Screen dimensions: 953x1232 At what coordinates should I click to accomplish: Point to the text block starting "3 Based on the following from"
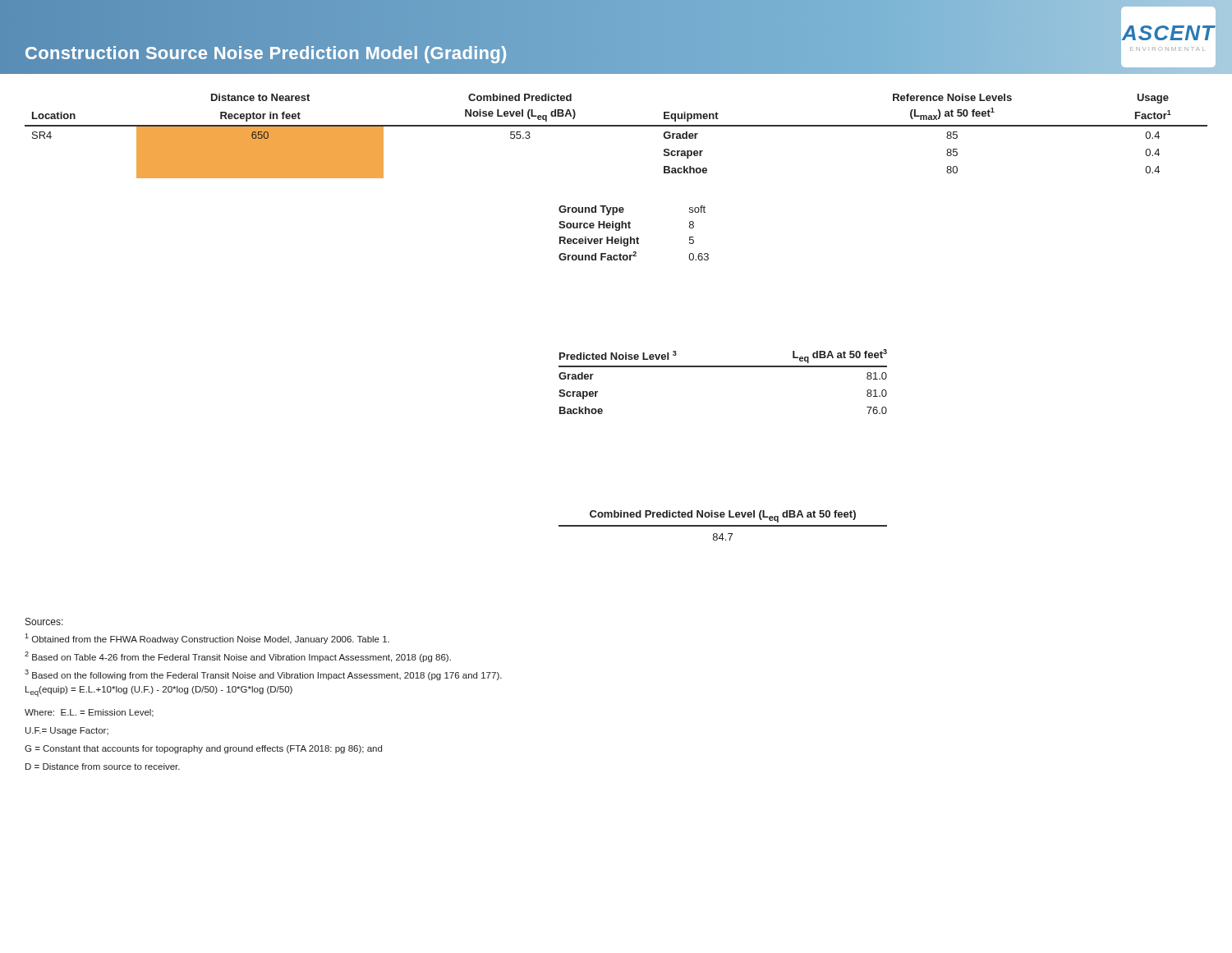[x=263, y=682]
